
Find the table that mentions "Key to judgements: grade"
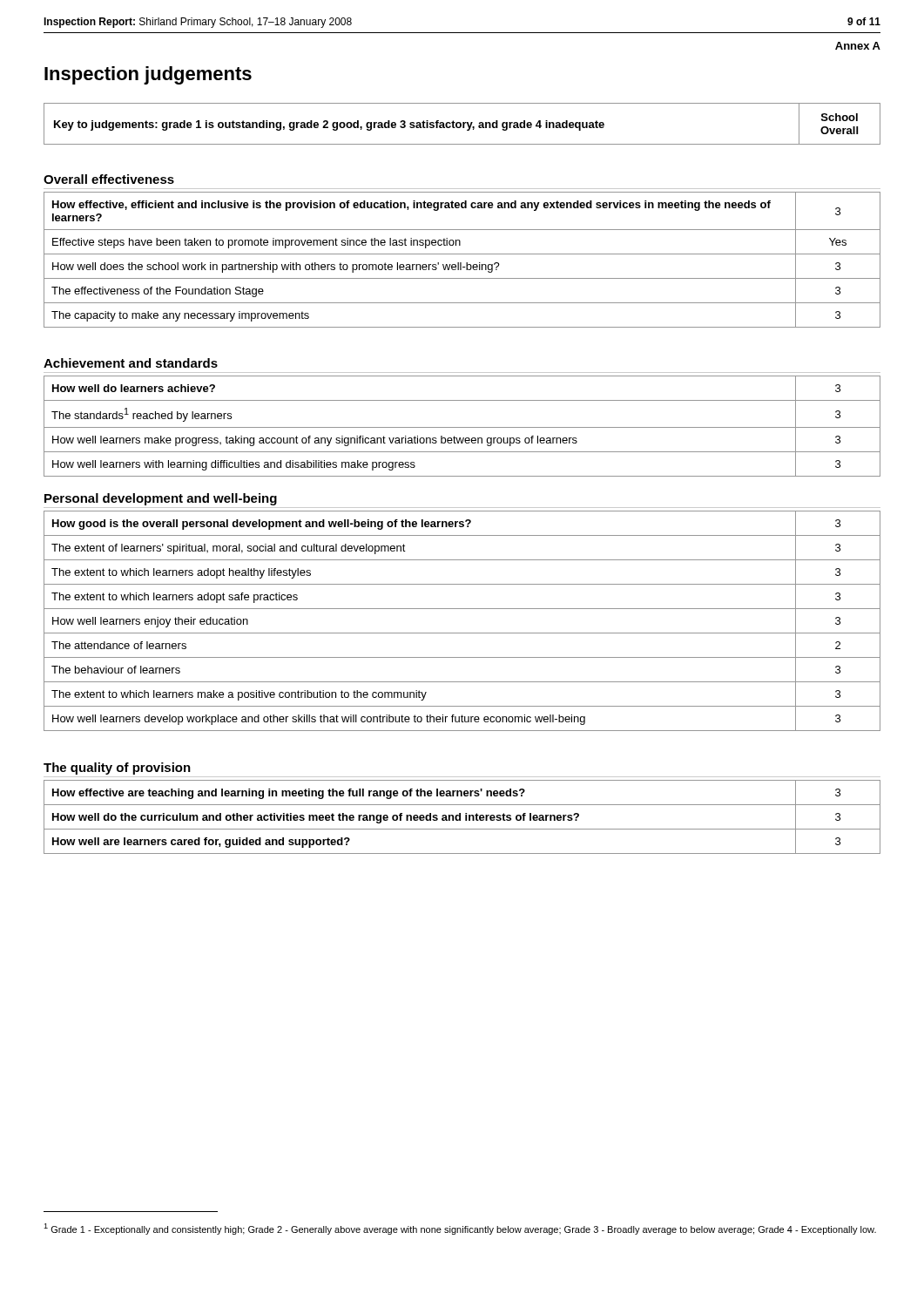pos(462,124)
